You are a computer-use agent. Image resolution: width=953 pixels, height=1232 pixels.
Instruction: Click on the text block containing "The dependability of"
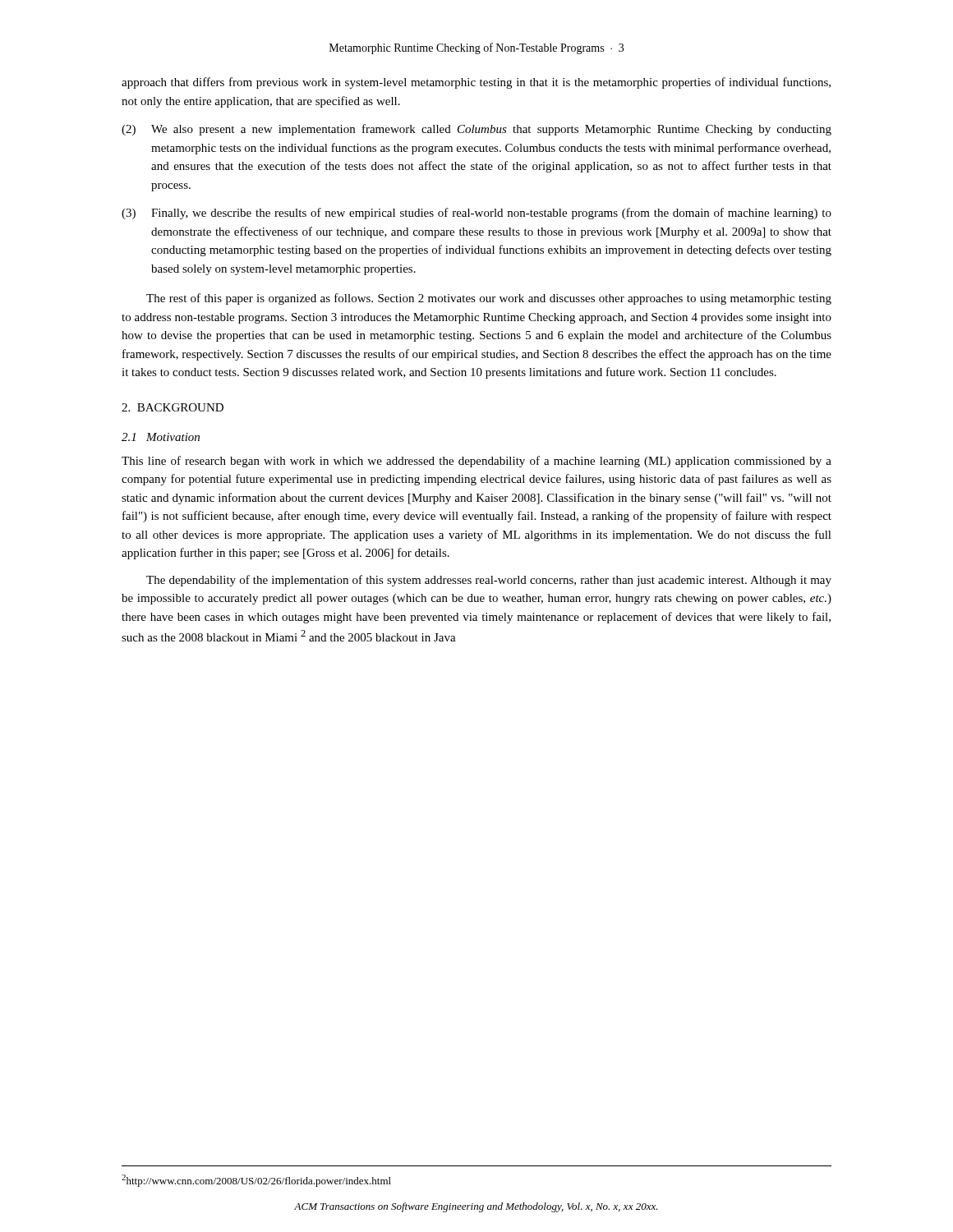pyautogui.click(x=476, y=609)
